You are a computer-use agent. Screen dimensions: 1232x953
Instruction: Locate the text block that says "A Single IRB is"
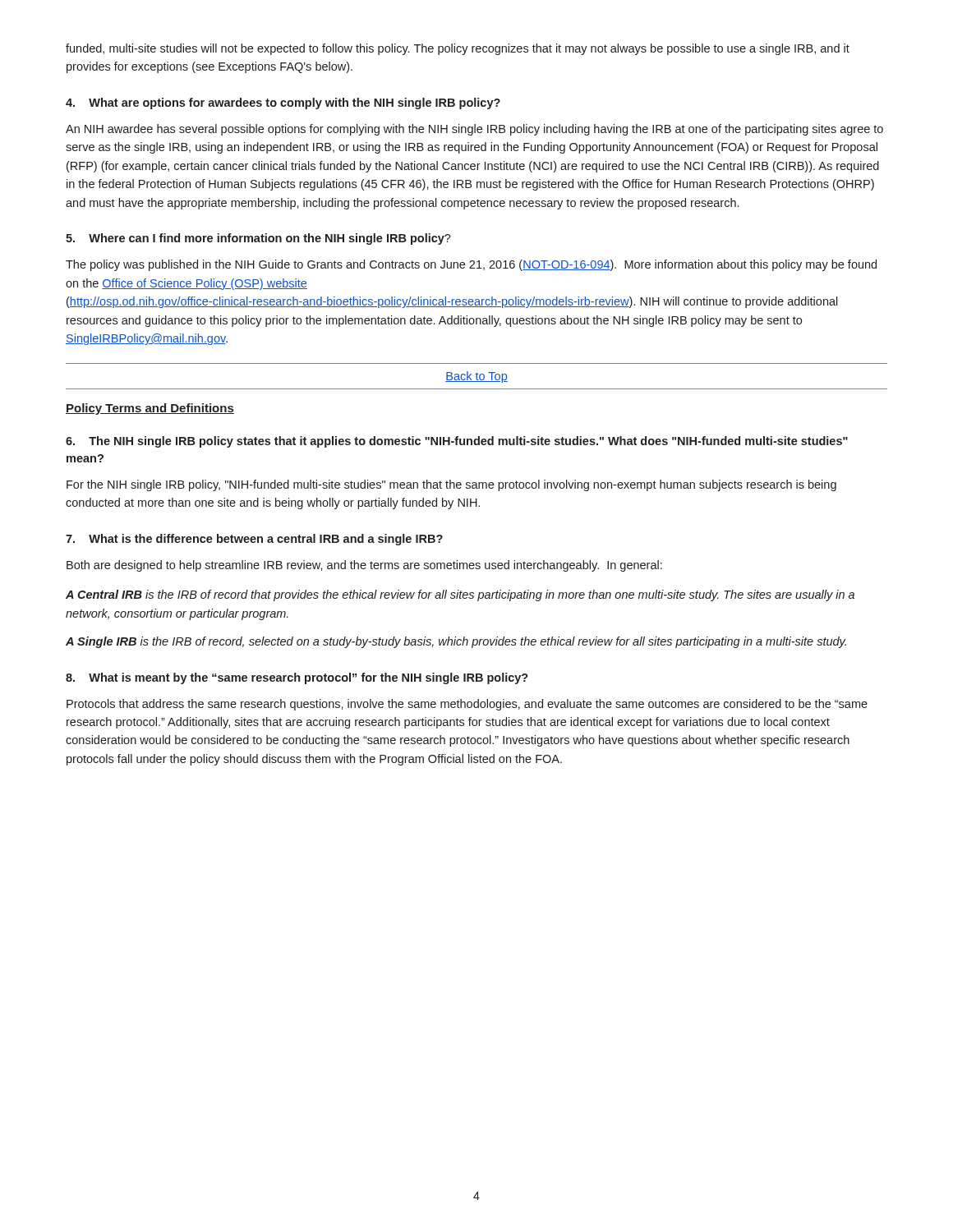457,642
